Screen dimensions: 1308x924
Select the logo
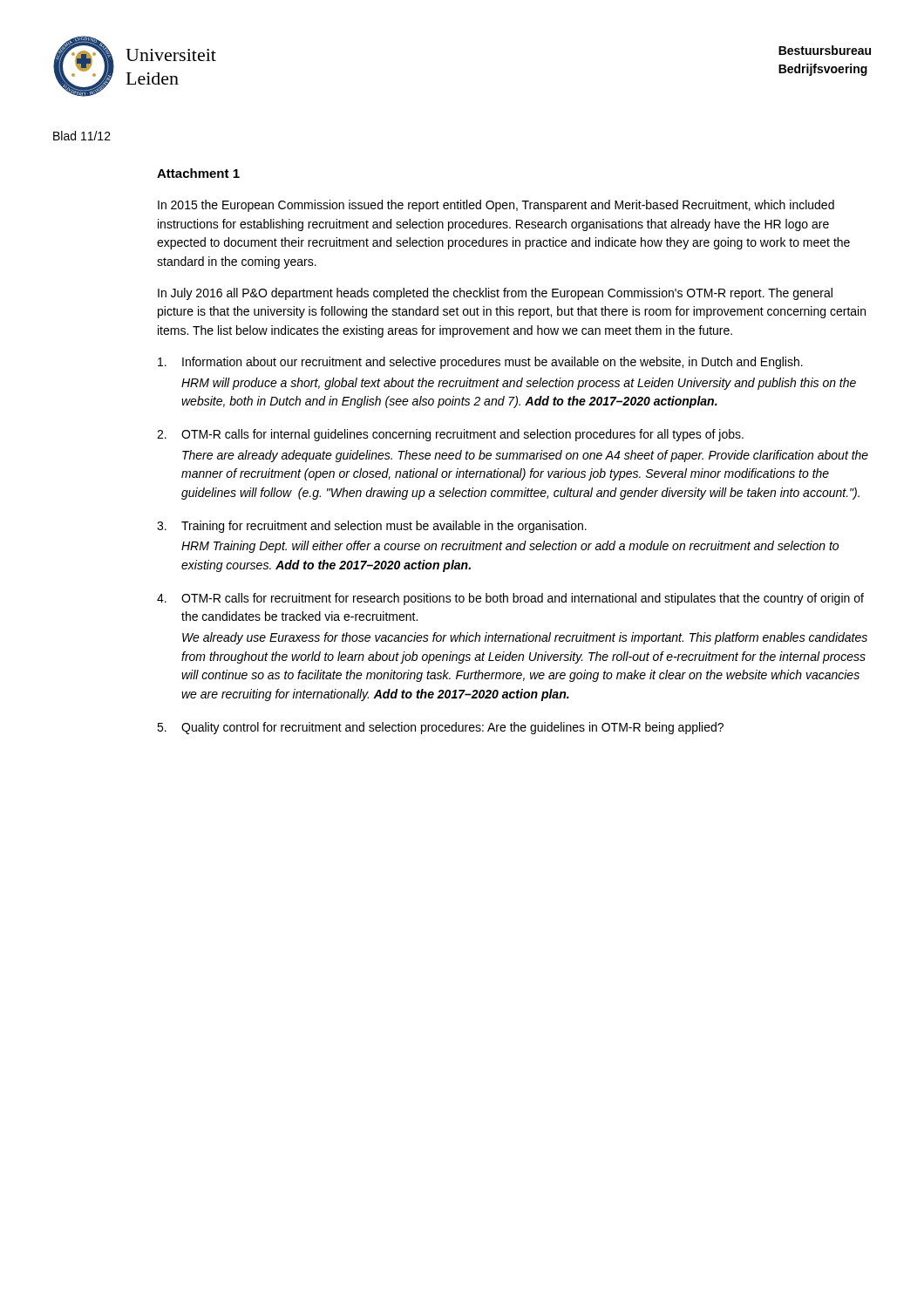(134, 66)
